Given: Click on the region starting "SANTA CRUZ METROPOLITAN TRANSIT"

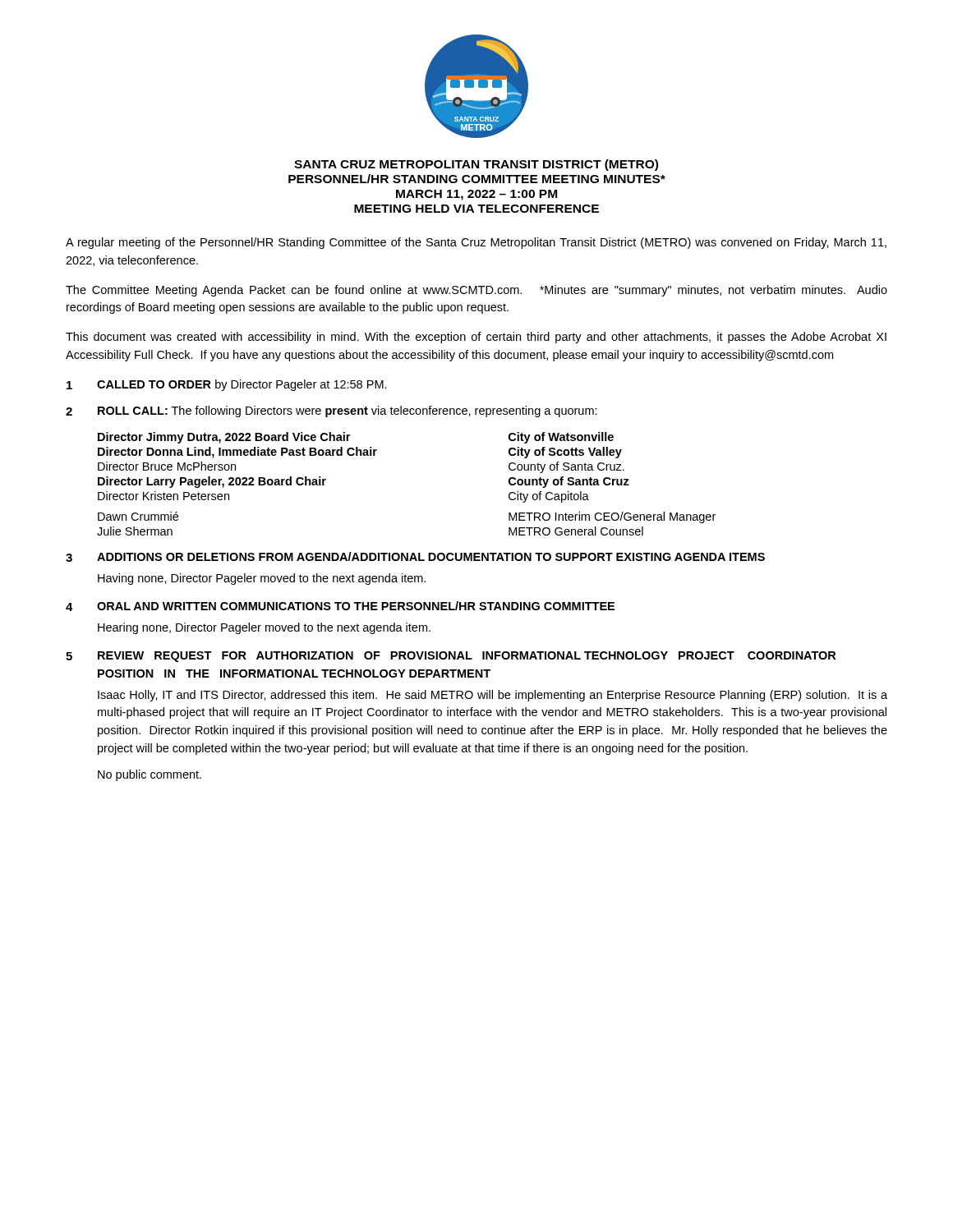Looking at the screenshot, I should point(476,186).
